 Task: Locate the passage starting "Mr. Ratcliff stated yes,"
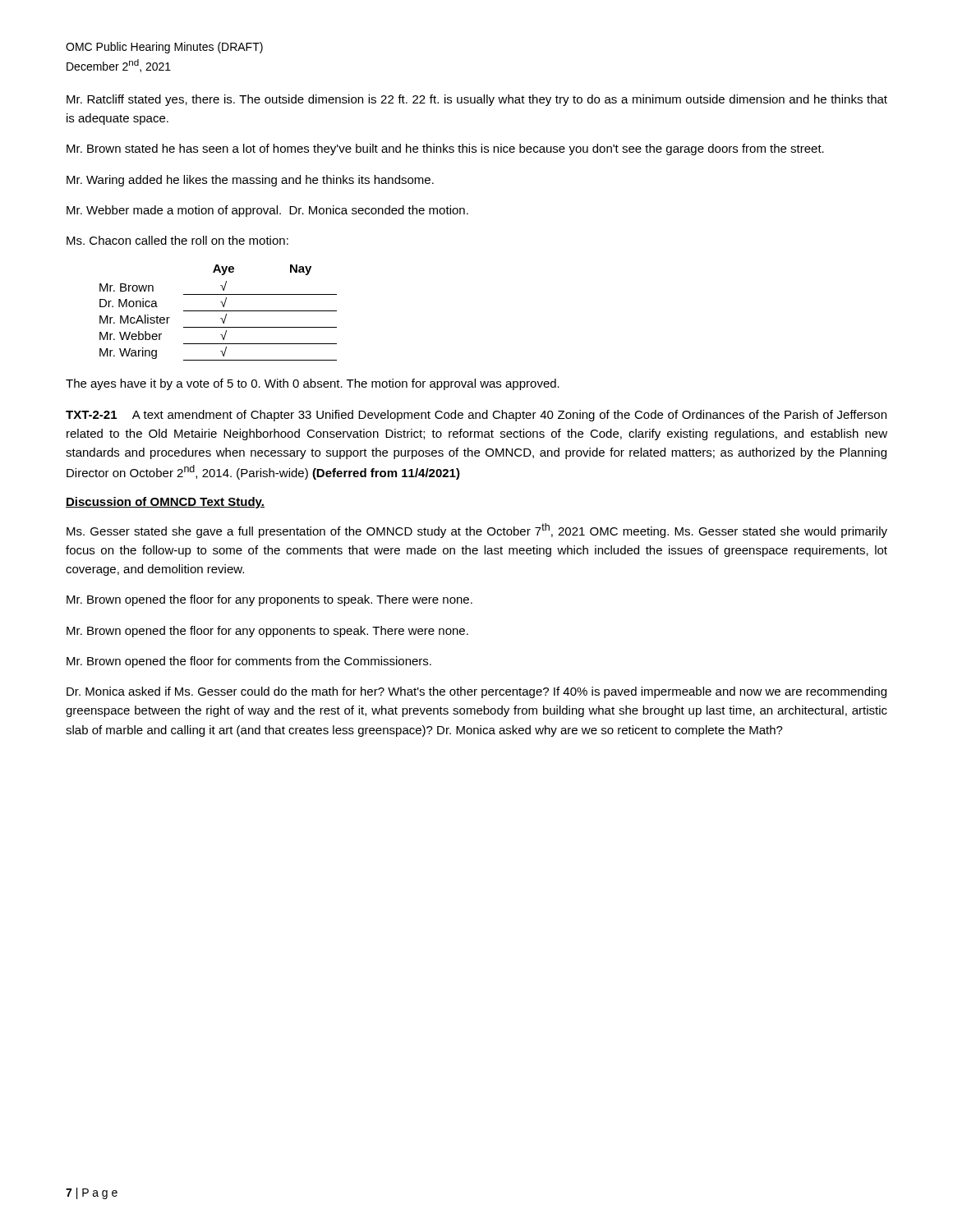pos(476,108)
